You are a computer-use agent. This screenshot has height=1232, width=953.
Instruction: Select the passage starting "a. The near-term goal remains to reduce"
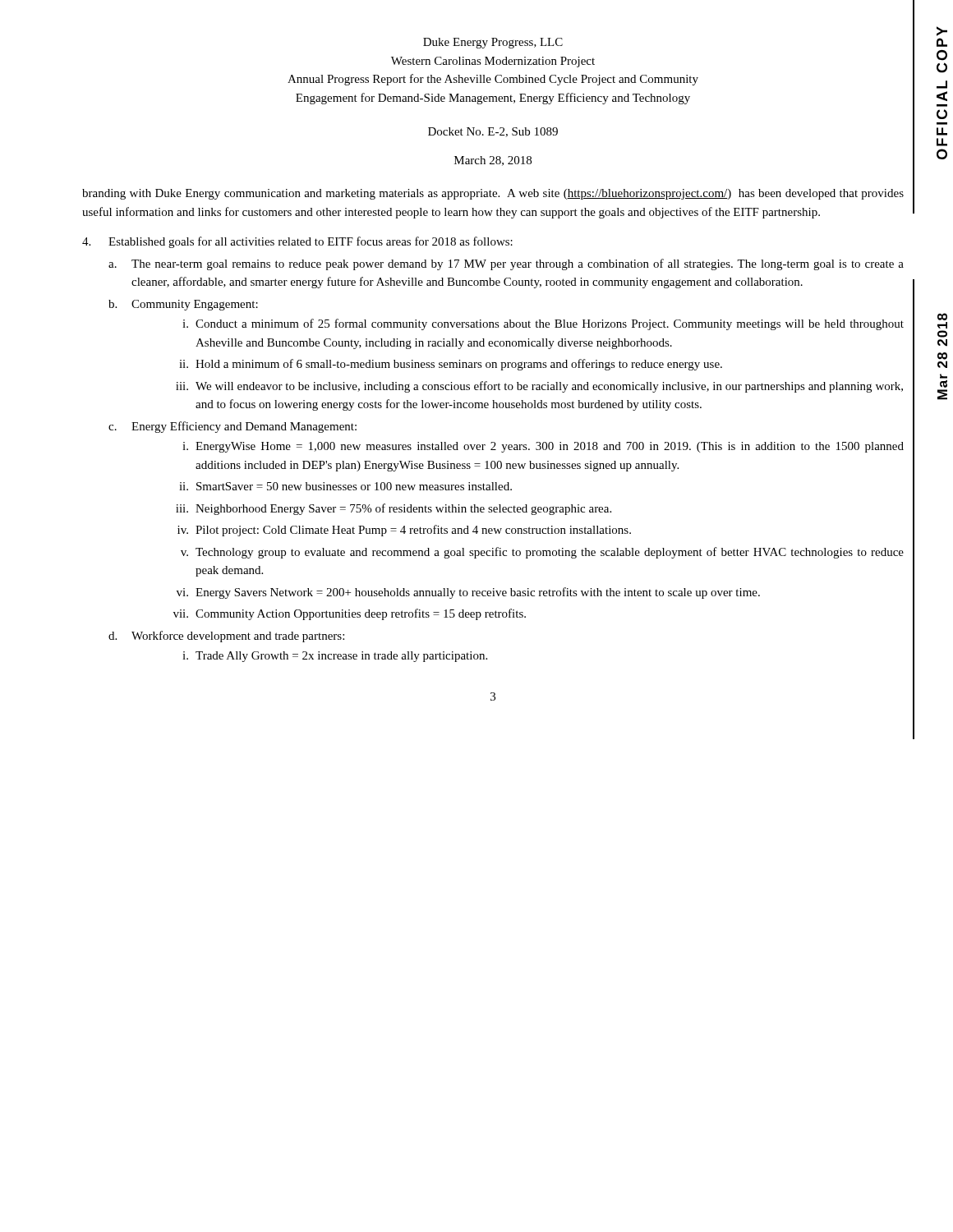pyautogui.click(x=506, y=273)
